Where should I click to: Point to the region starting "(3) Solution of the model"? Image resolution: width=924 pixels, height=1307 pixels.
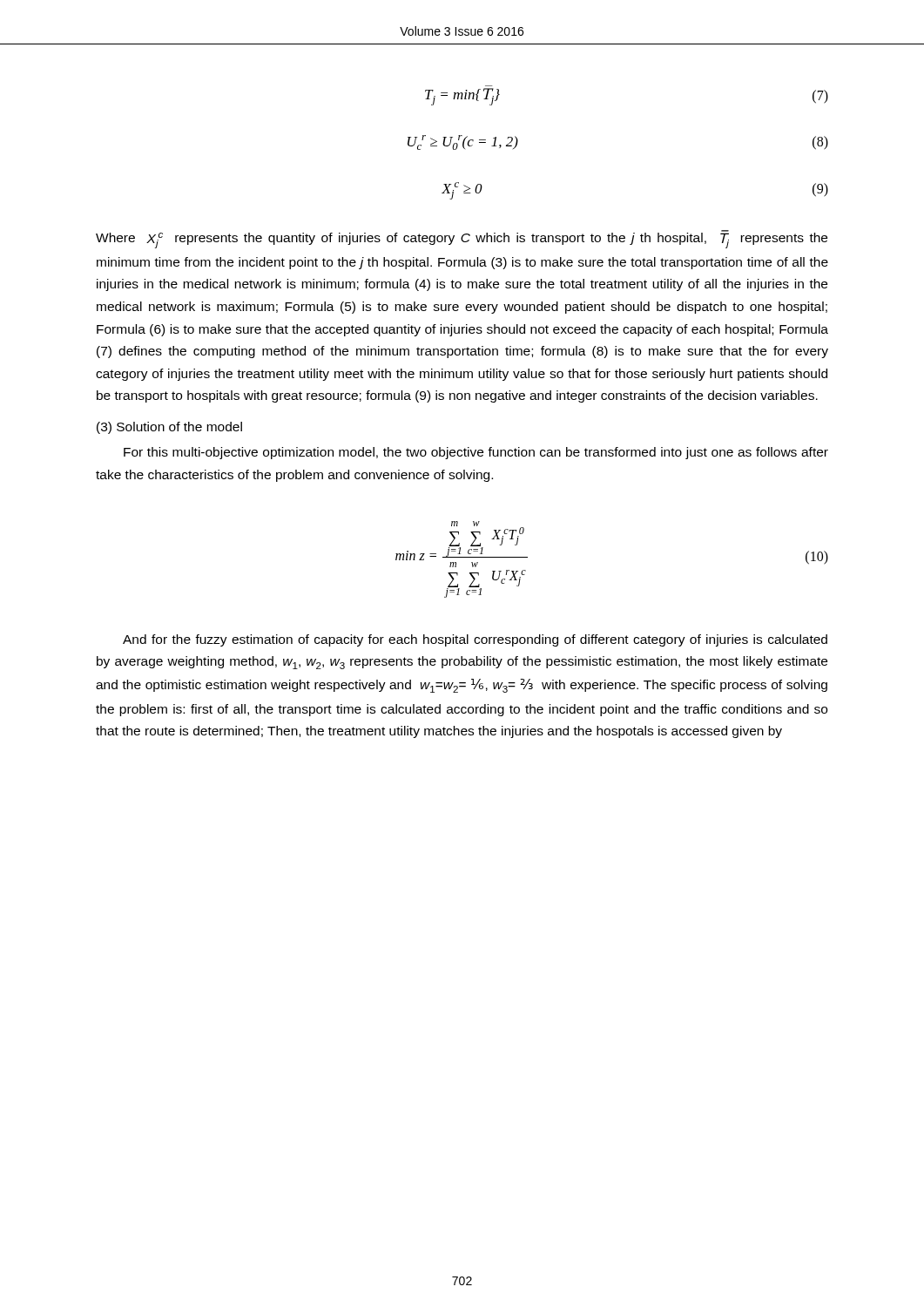(x=169, y=426)
